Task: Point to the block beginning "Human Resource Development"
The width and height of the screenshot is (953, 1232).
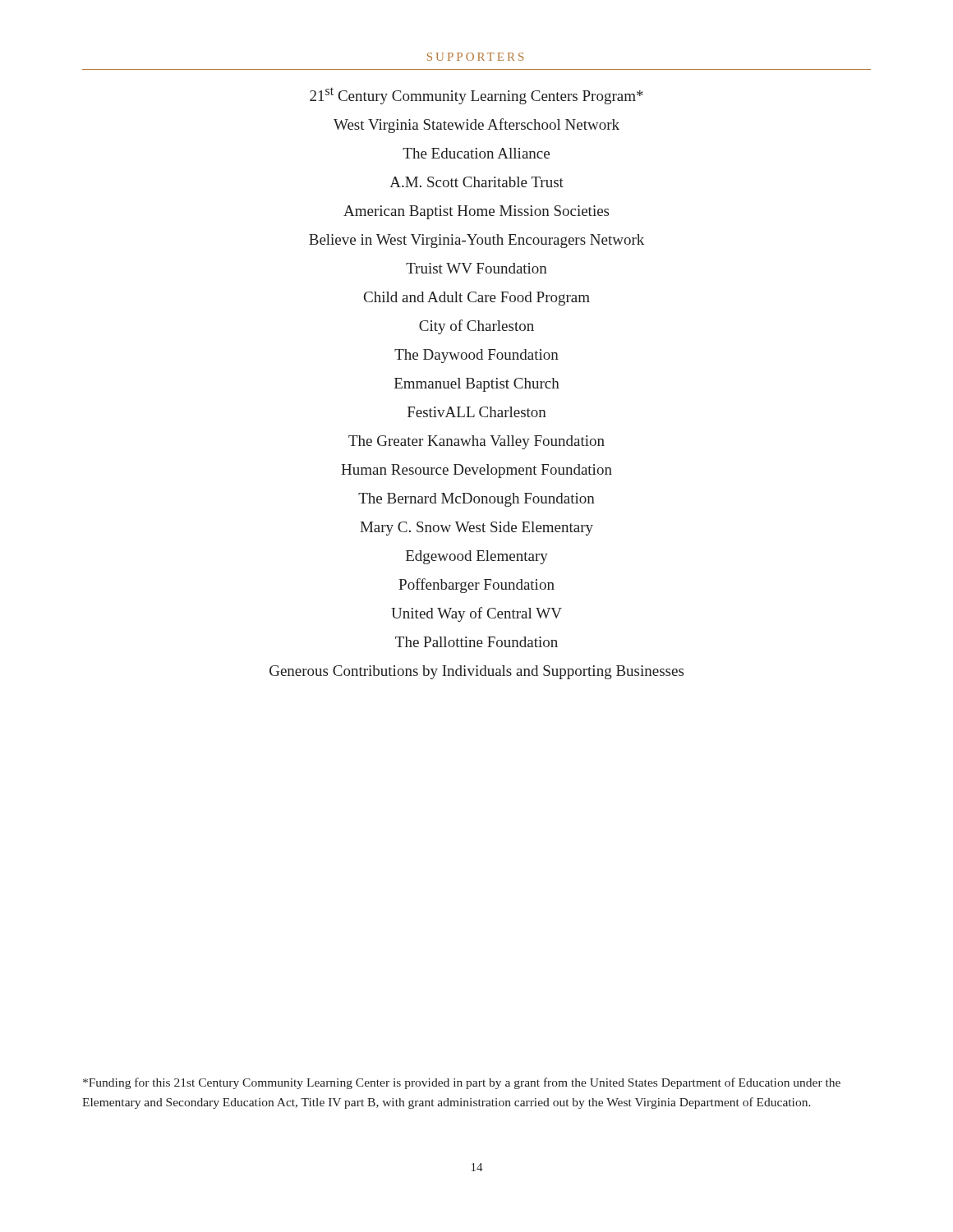Action: tap(476, 470)
